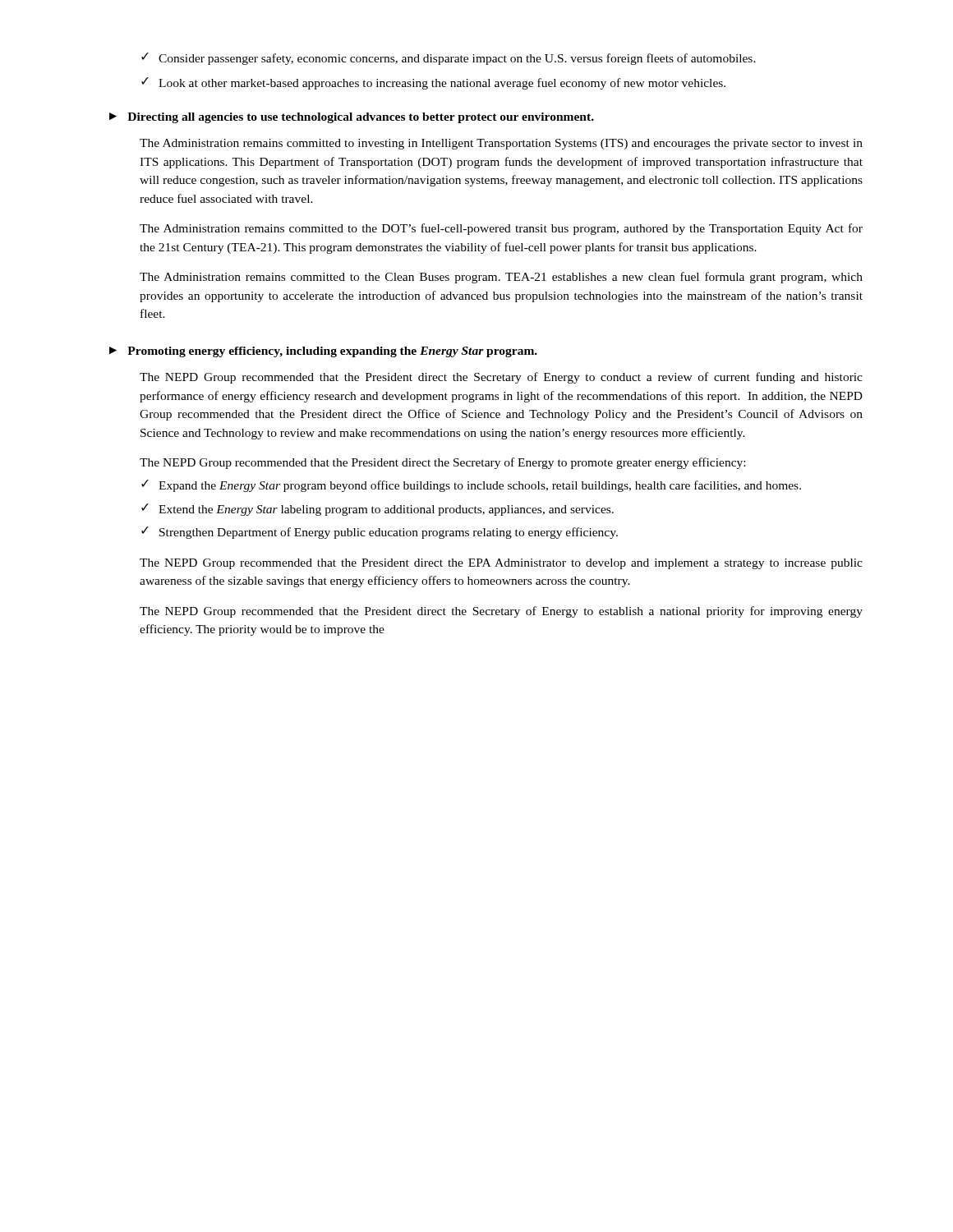Navigate to the block starting "The Administration remains committed to the DOT’s fuel-cell-powered"
This screenshot has width=953, height=1232.
pos(501,237)
